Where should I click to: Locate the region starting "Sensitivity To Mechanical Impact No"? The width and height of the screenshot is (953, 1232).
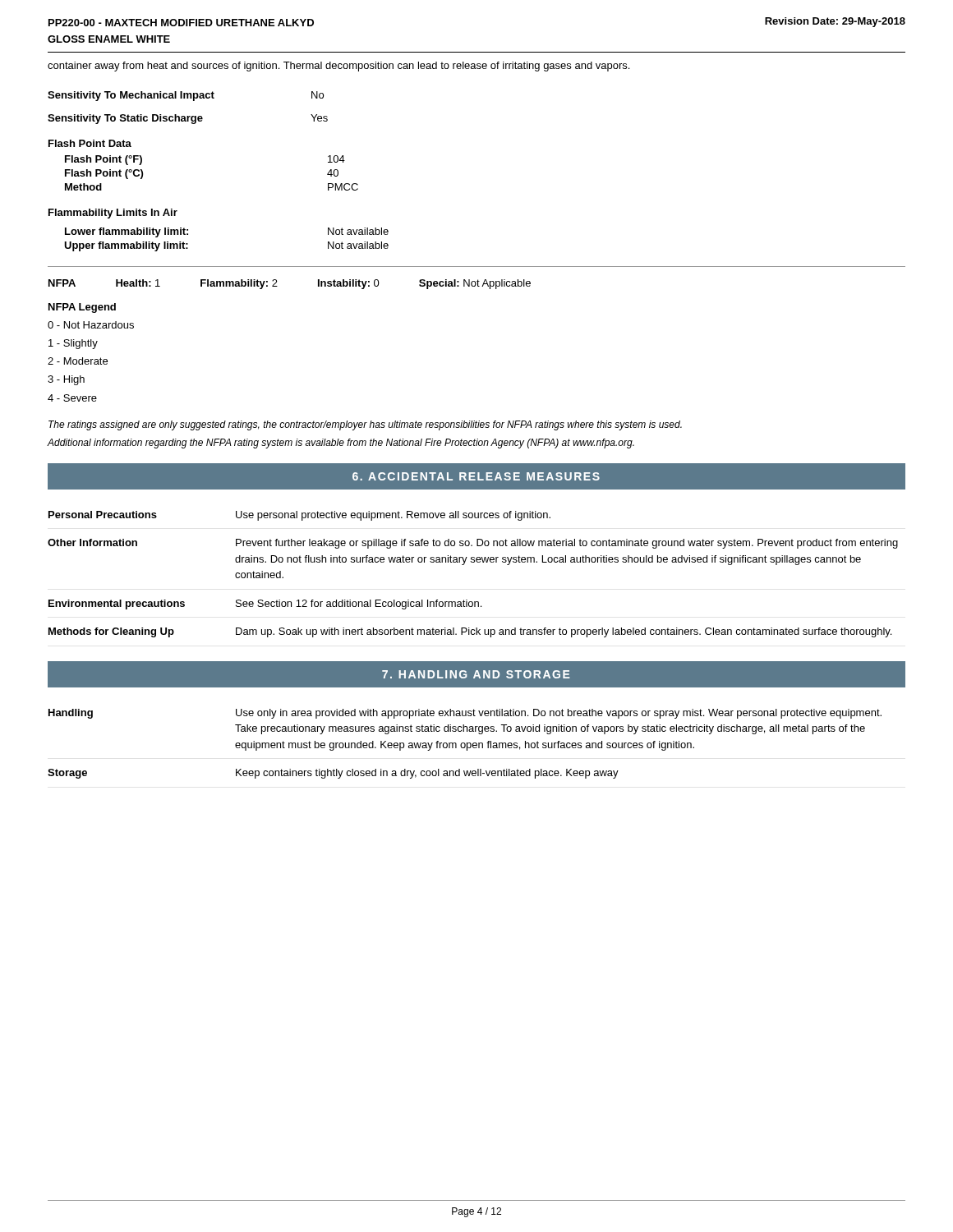coord(186,95)
